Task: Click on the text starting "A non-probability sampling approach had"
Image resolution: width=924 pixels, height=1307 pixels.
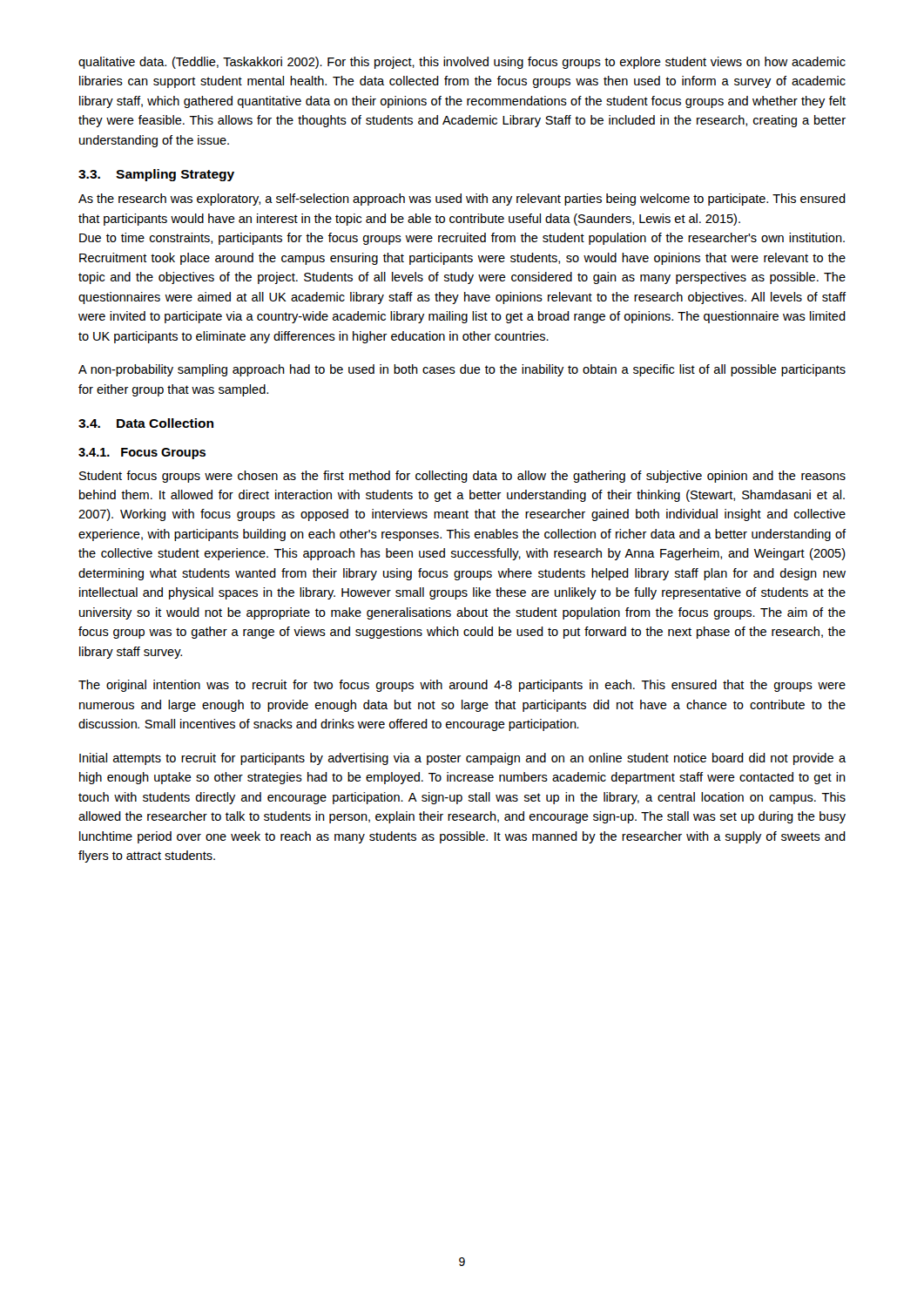Action: pyautogui.click(x=462, y=380)
